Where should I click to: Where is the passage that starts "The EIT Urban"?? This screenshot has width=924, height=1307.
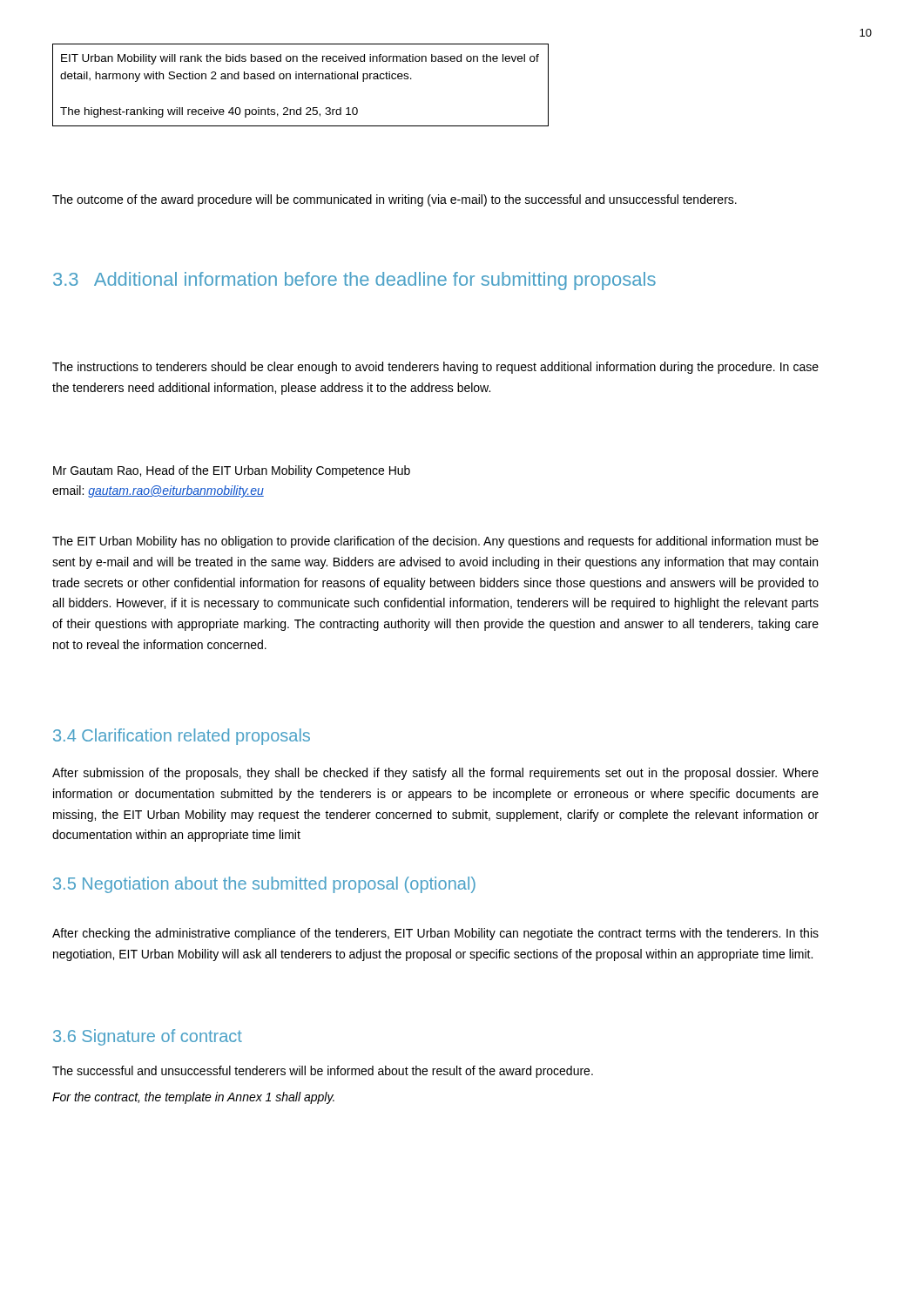tap(435, 593)
